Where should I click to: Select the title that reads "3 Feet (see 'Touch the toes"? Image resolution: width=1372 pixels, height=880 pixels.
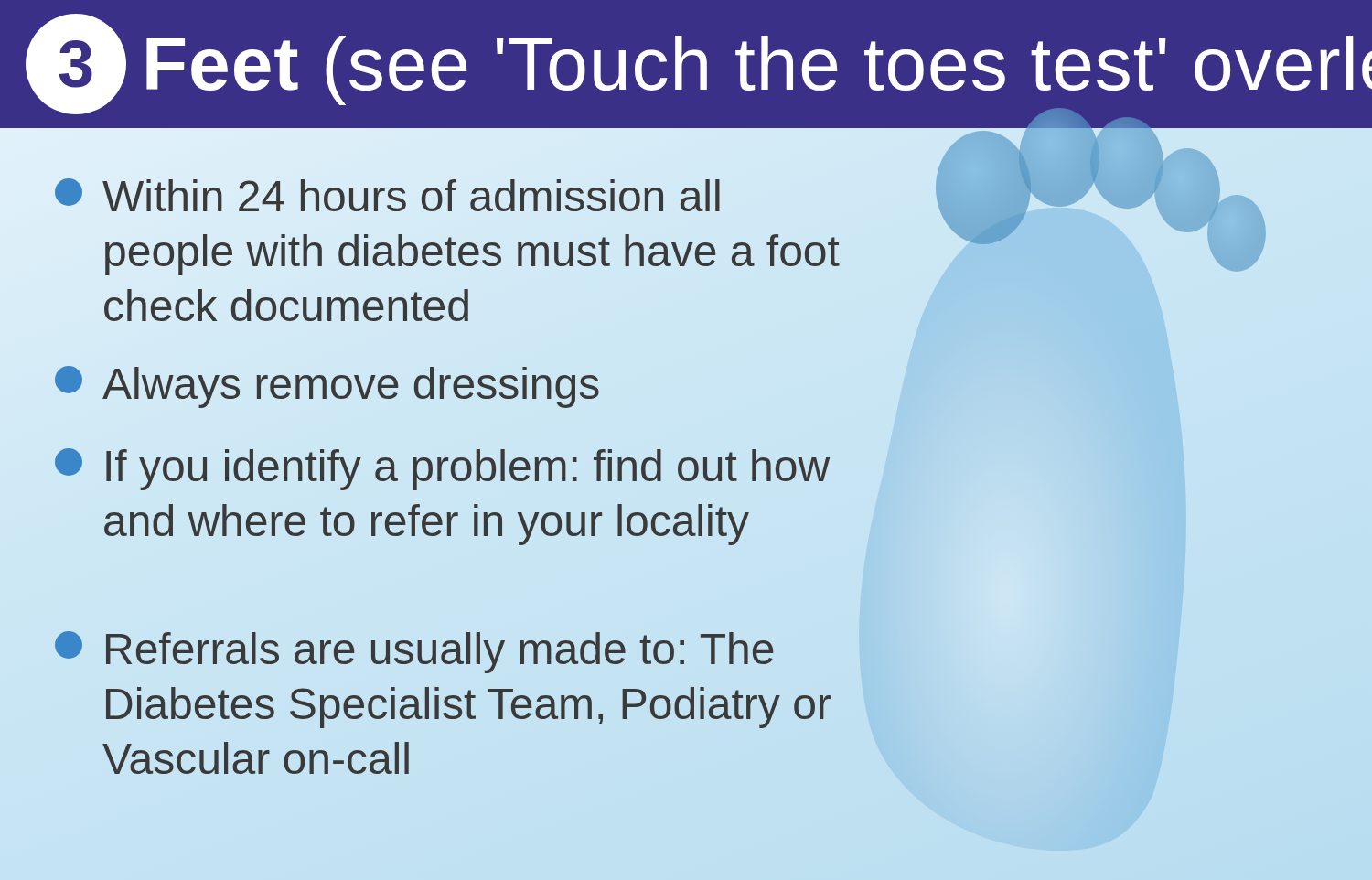click(699, 64)
